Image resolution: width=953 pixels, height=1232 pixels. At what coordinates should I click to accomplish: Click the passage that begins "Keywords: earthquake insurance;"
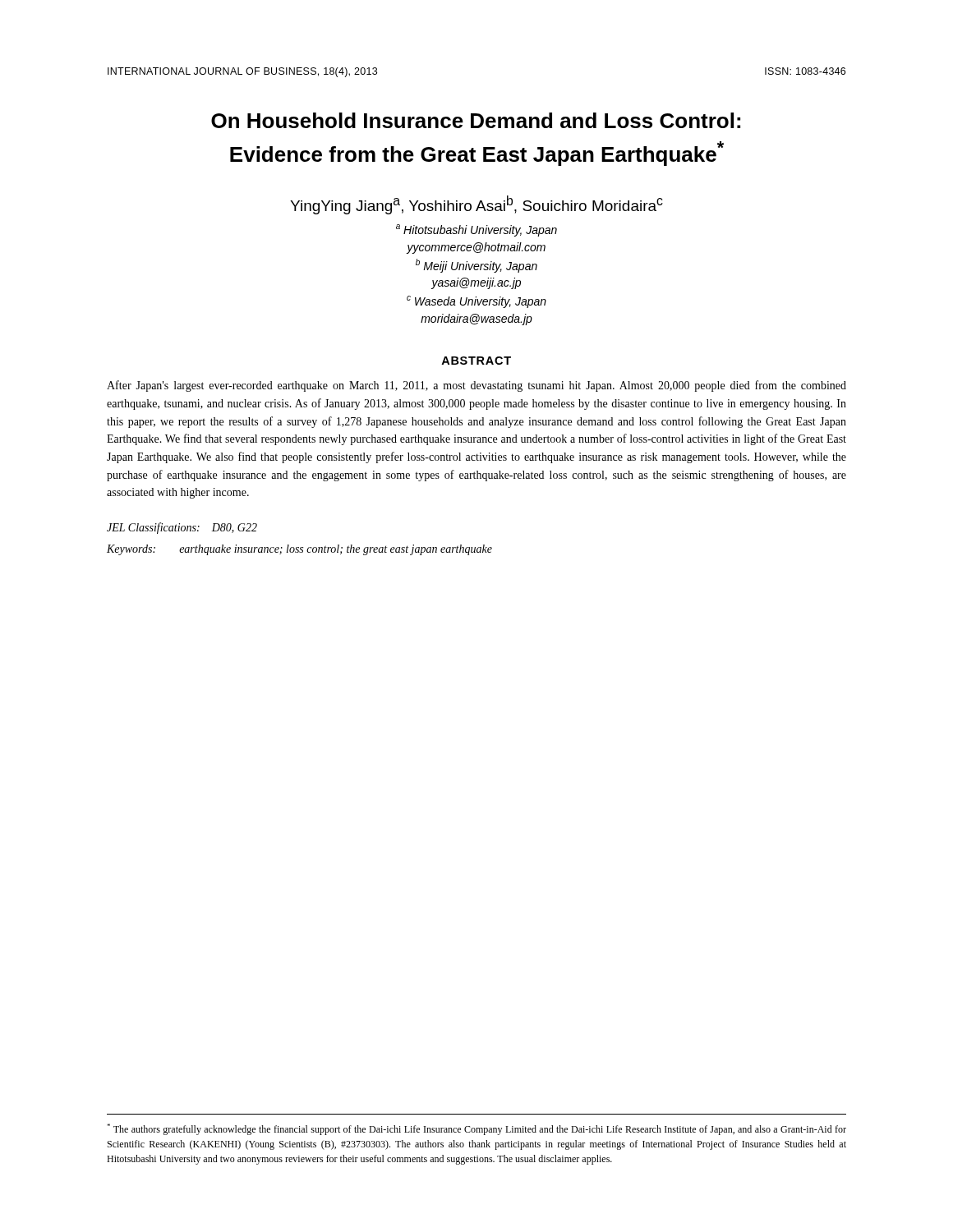coord(299,549)
